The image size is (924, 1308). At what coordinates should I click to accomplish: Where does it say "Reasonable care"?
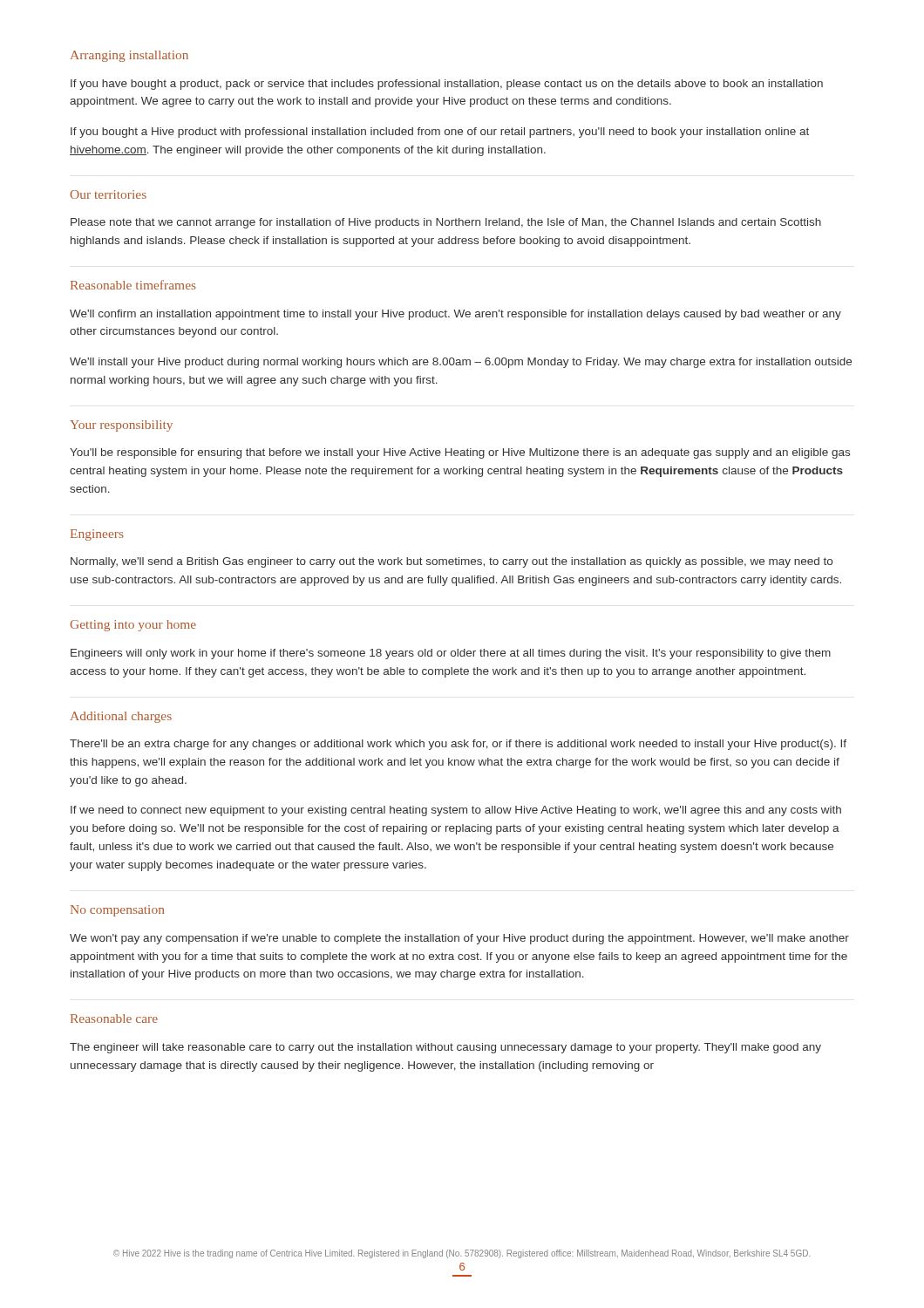pos(114,1018)
